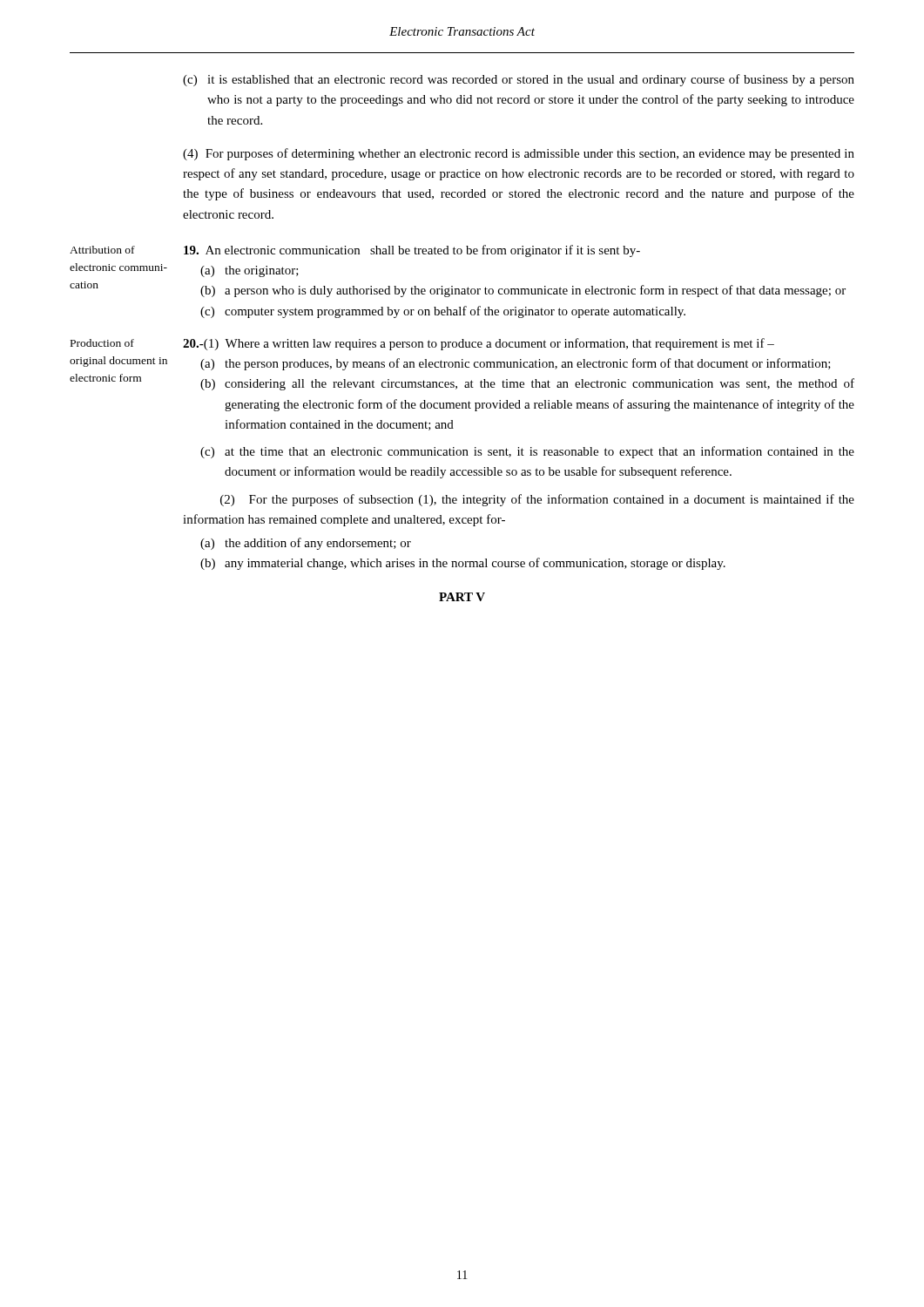Find the list item containing "(b) a person"
This screenshot has height=1307, width=924.
point(527,291)
